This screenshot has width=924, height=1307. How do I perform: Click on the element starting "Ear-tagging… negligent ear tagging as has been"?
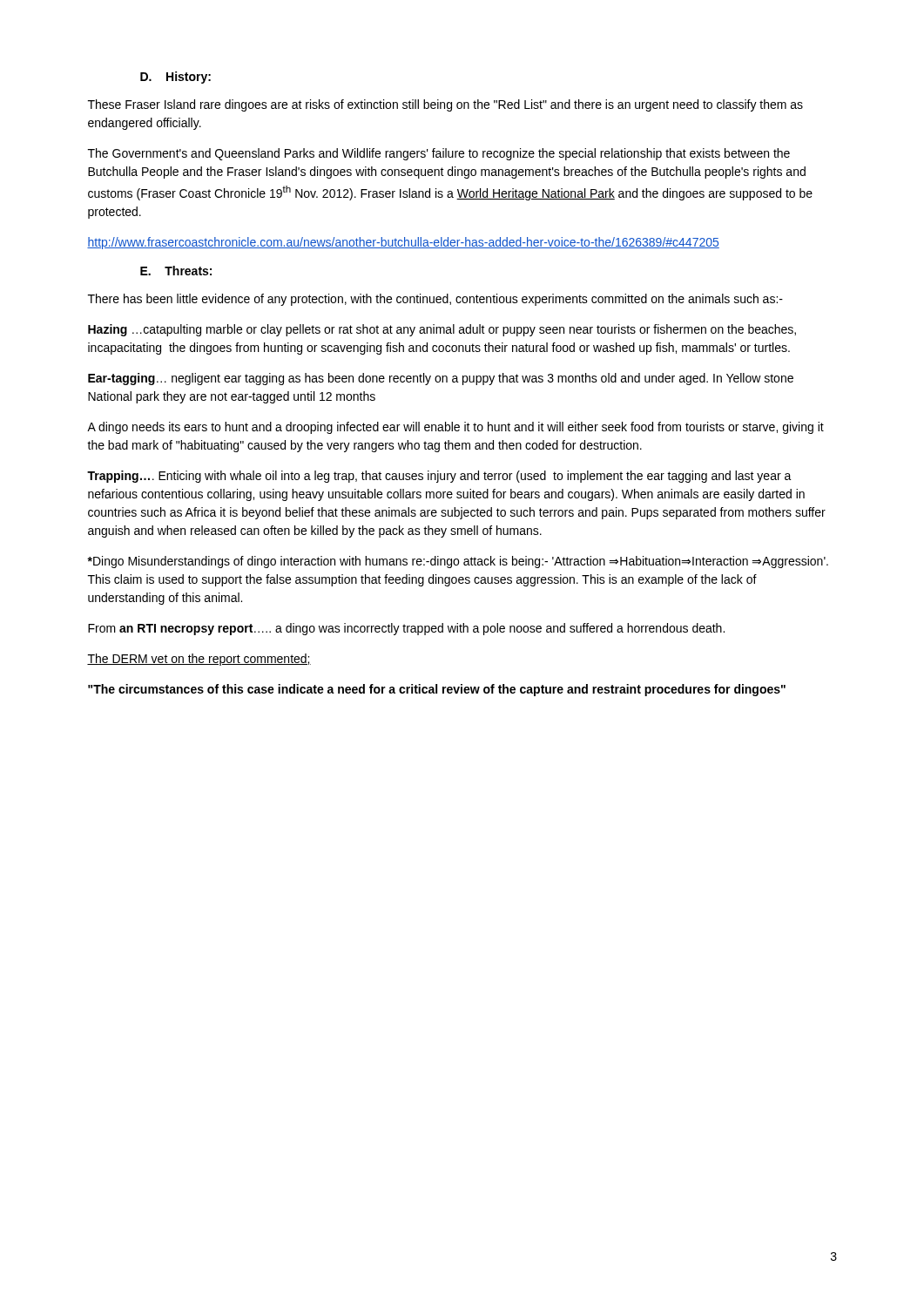pyautogui.click(x=462, y=387)
